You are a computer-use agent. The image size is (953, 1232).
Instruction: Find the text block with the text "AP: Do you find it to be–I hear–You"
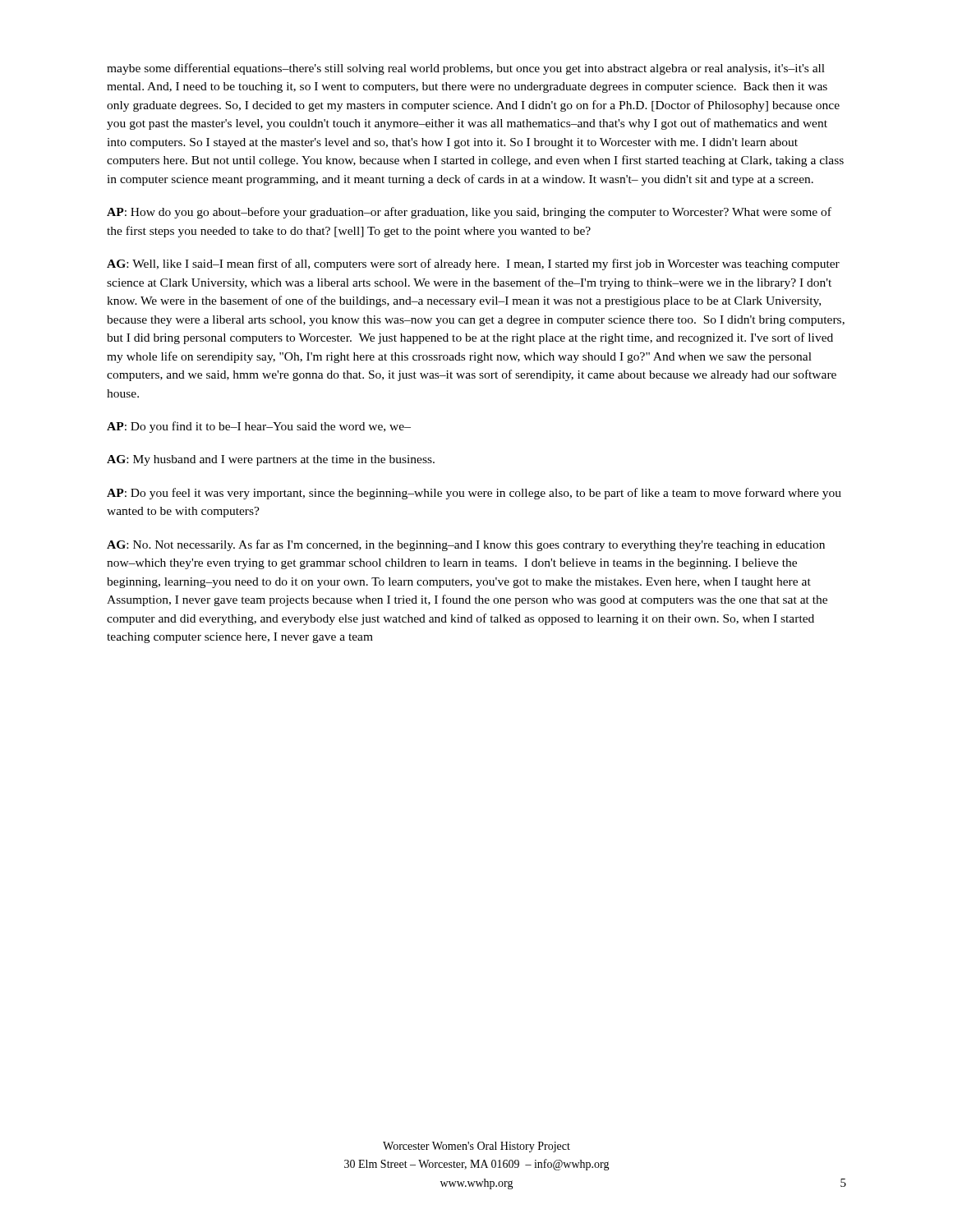pyautogui.click(x=259, y=426)
